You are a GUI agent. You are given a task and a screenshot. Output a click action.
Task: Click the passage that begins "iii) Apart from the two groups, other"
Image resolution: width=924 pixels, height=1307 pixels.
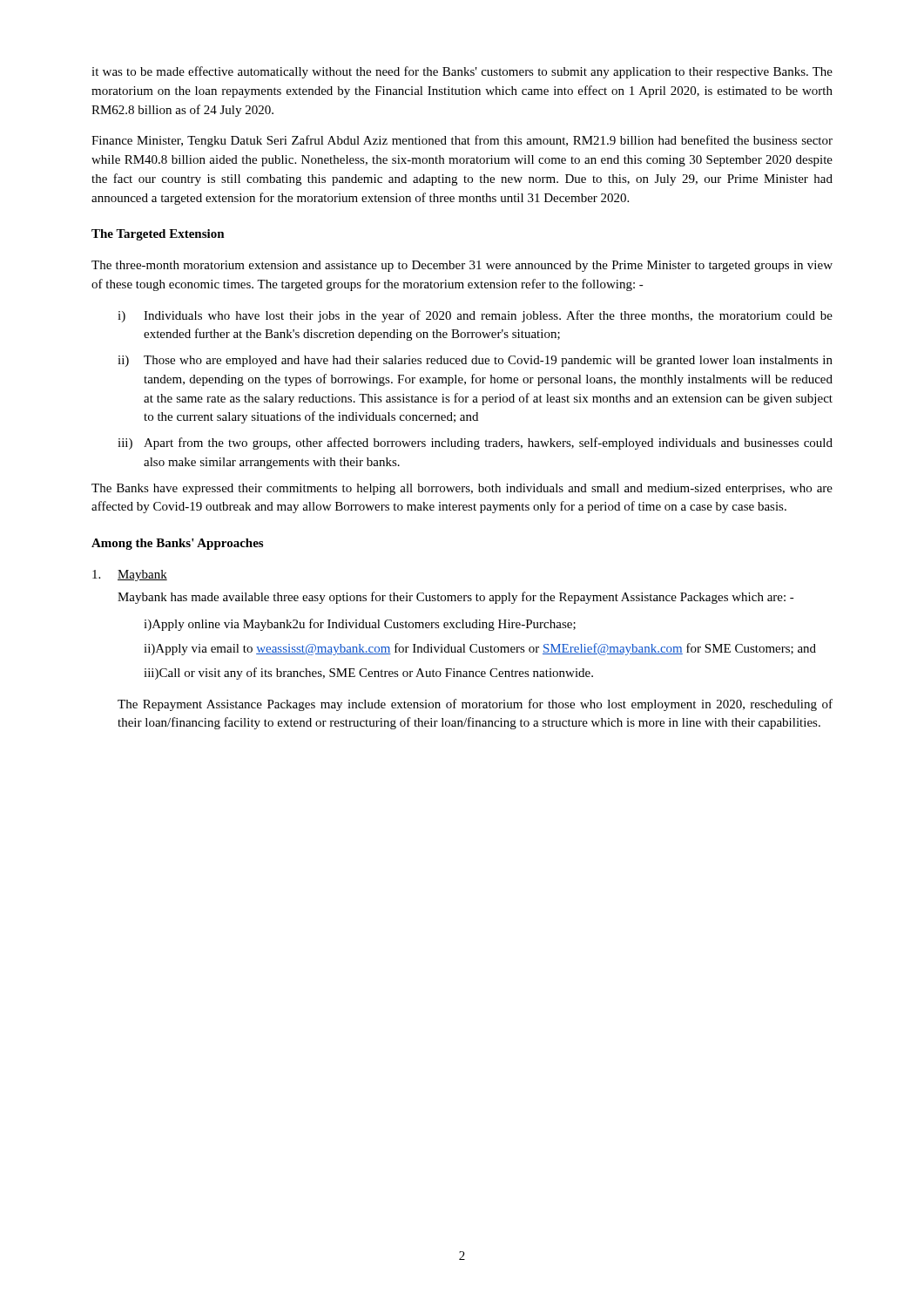coord(462,453)
